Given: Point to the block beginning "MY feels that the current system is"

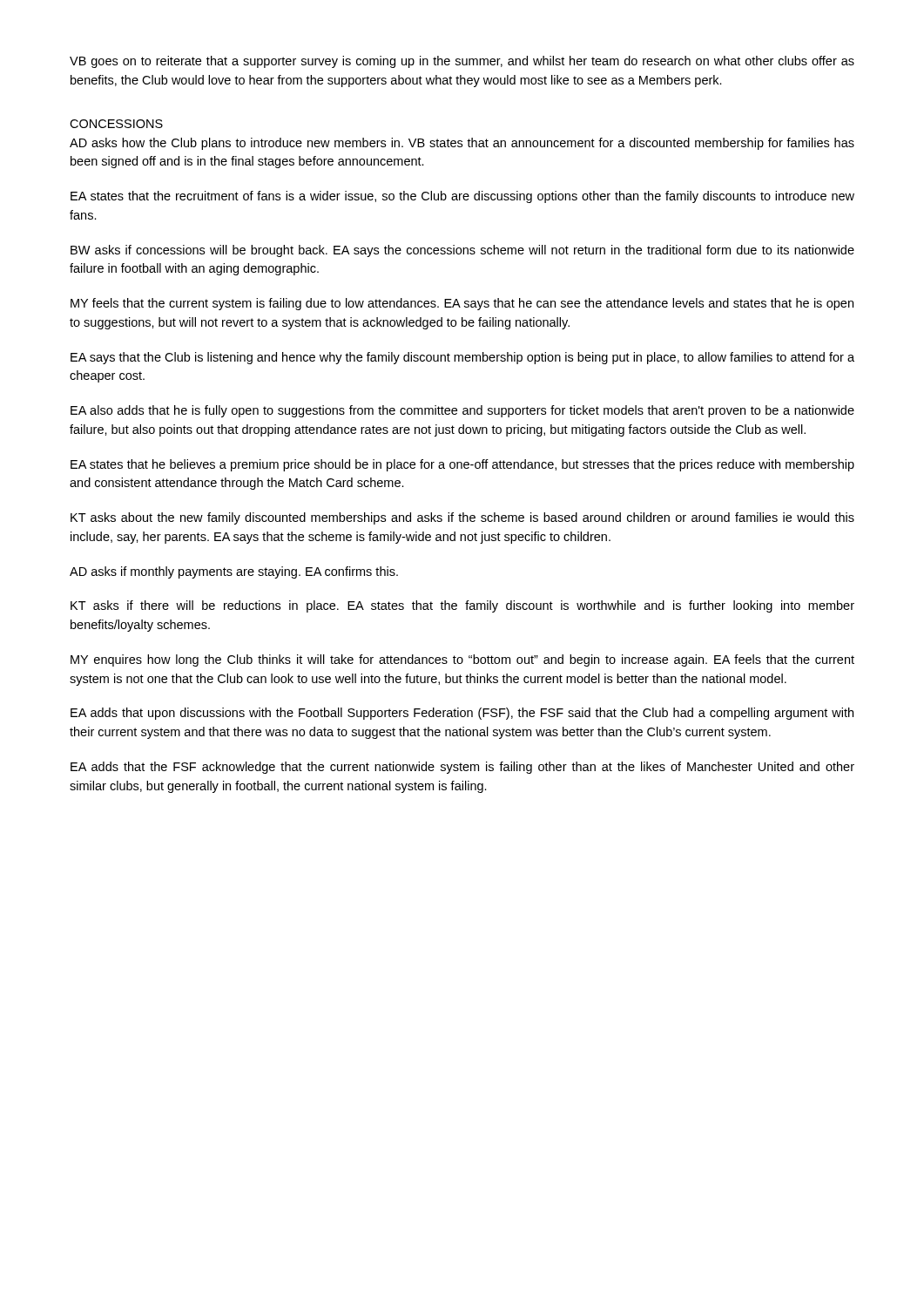Looking at the screenshot, I should [x=462, y=313].
